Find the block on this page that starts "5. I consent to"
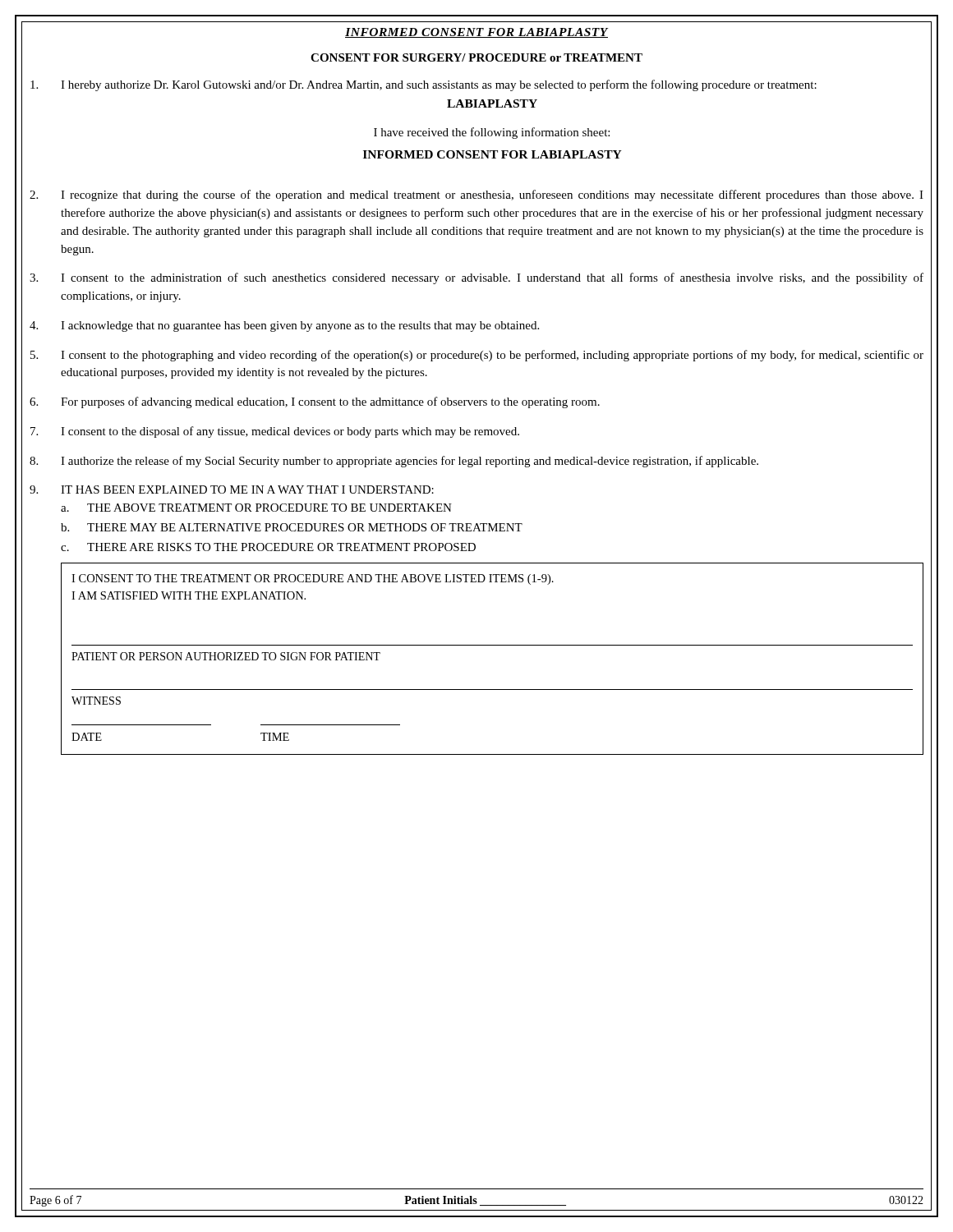Screen dimensions: 1232x953 point(476,364)
